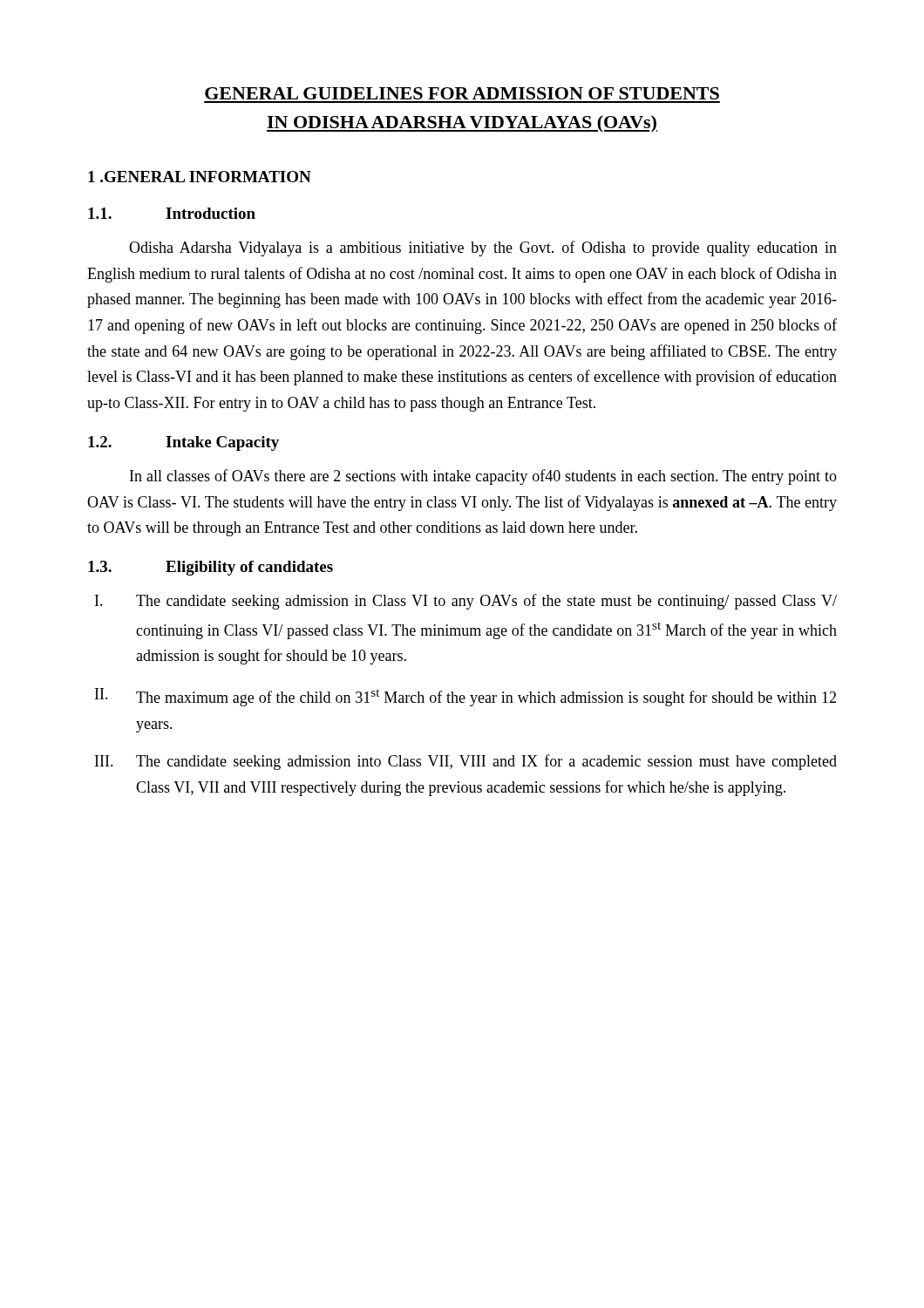Image resolution: width=924 pixels, height=1308 pixels.
Task: Click on the list item that reads "II. The maximum age of the child"
Action: (x=462, y=709)
